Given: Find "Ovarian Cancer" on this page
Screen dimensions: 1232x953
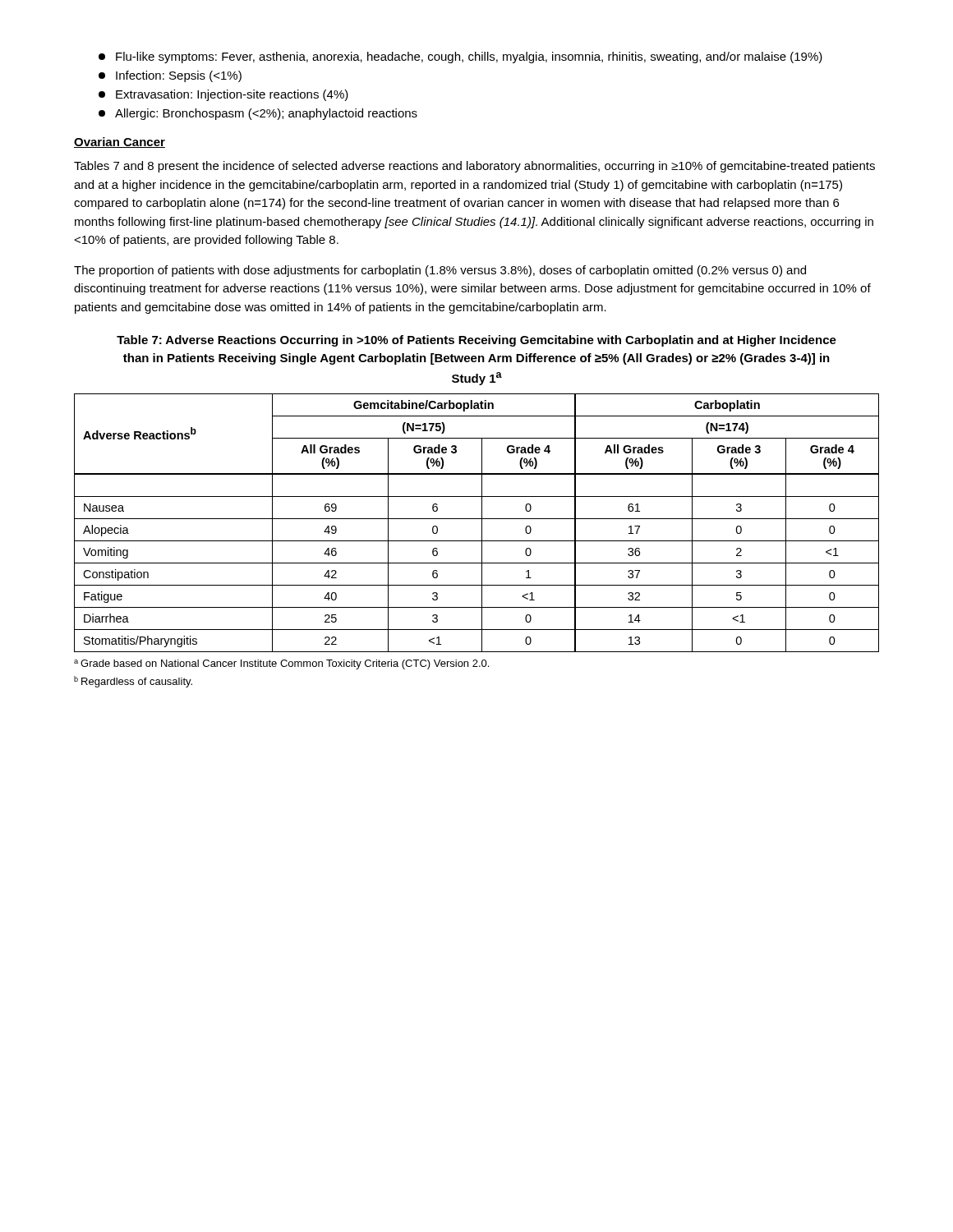Looking at the screenshot, I should click(x=120, y=142).
